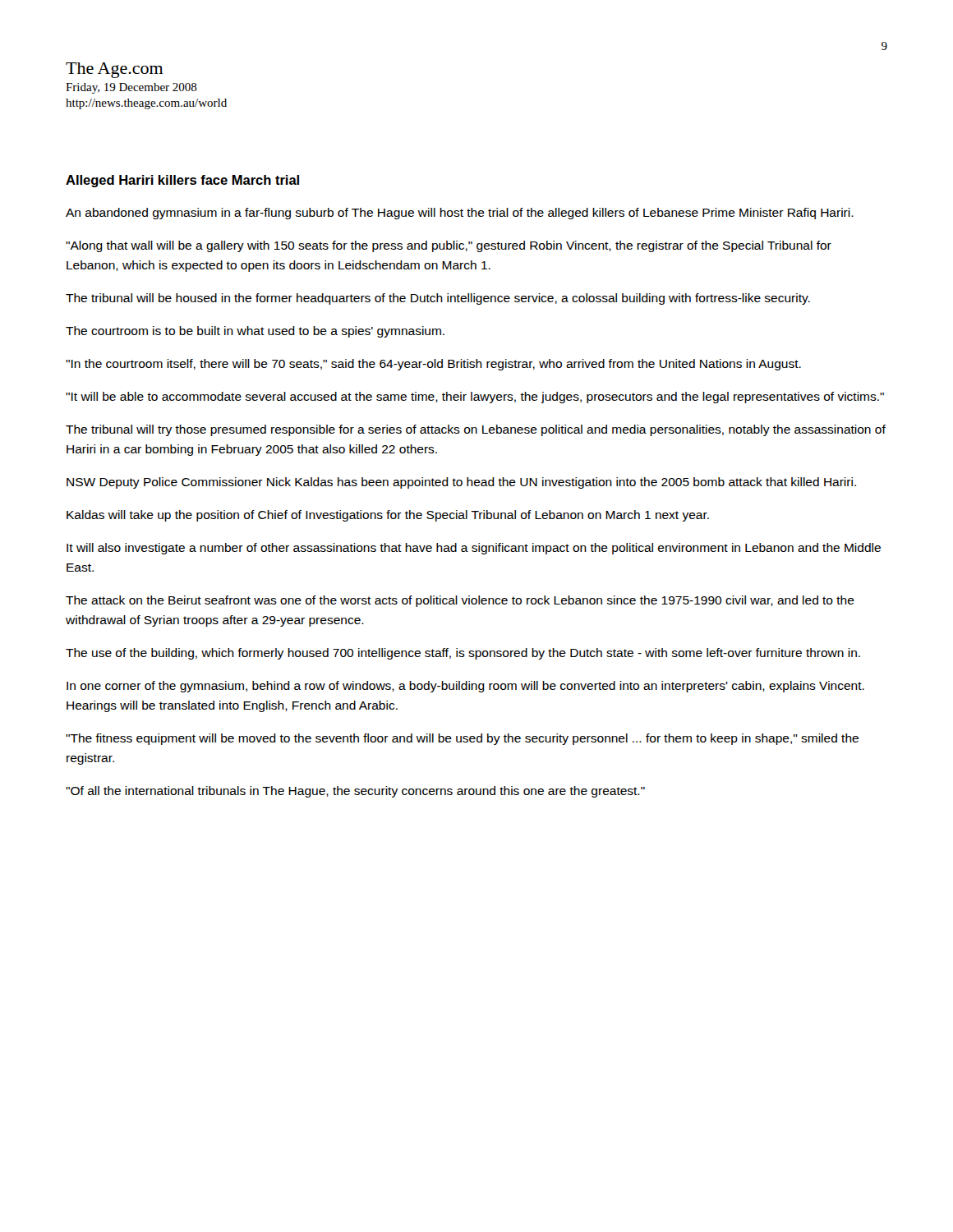Point to the block beginning "In one corner of the gymnasium,"
The height and width of the screenshot is (1232, 953).
coord(465,695)
